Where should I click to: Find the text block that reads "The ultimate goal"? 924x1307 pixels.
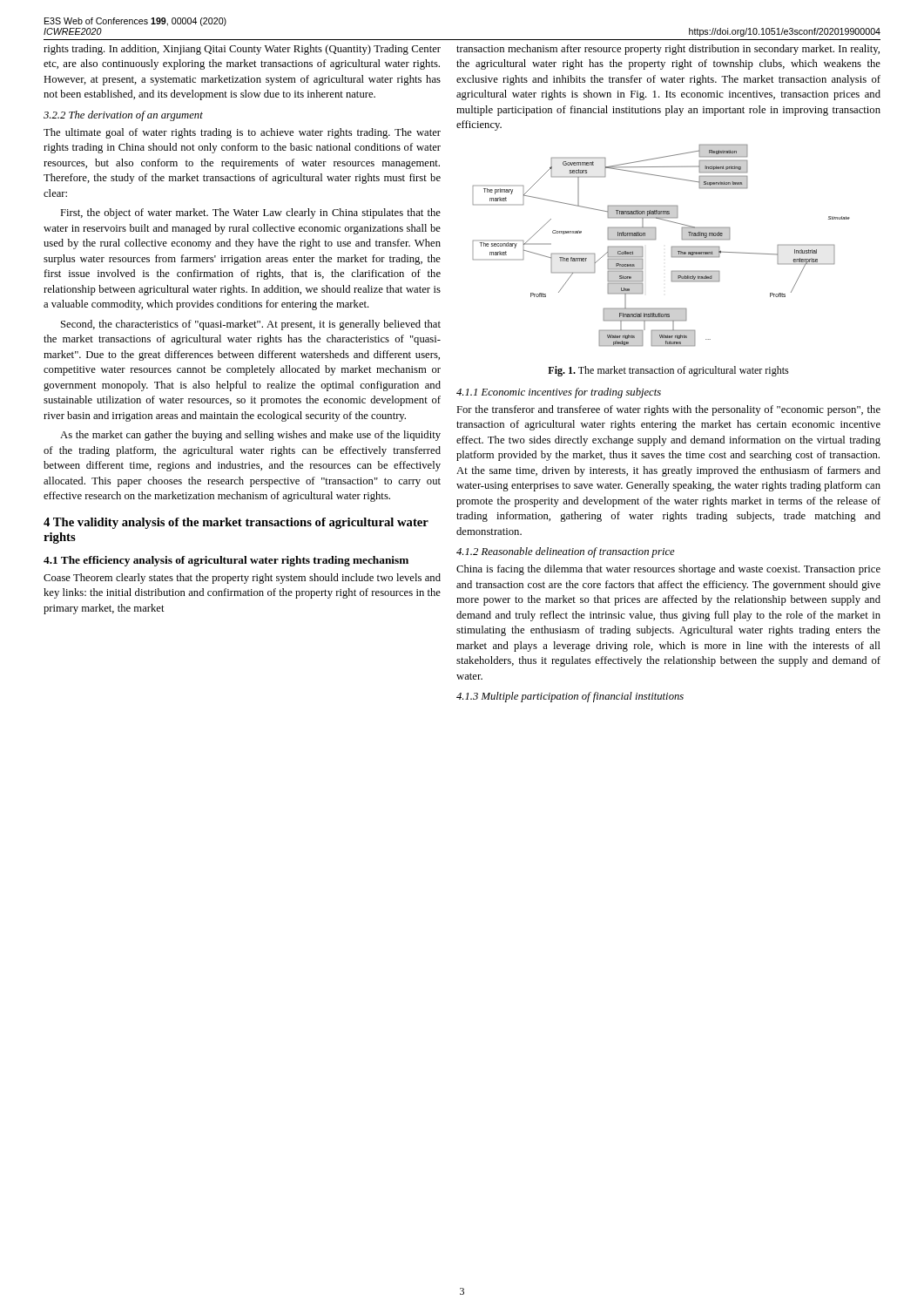point(242,315)
